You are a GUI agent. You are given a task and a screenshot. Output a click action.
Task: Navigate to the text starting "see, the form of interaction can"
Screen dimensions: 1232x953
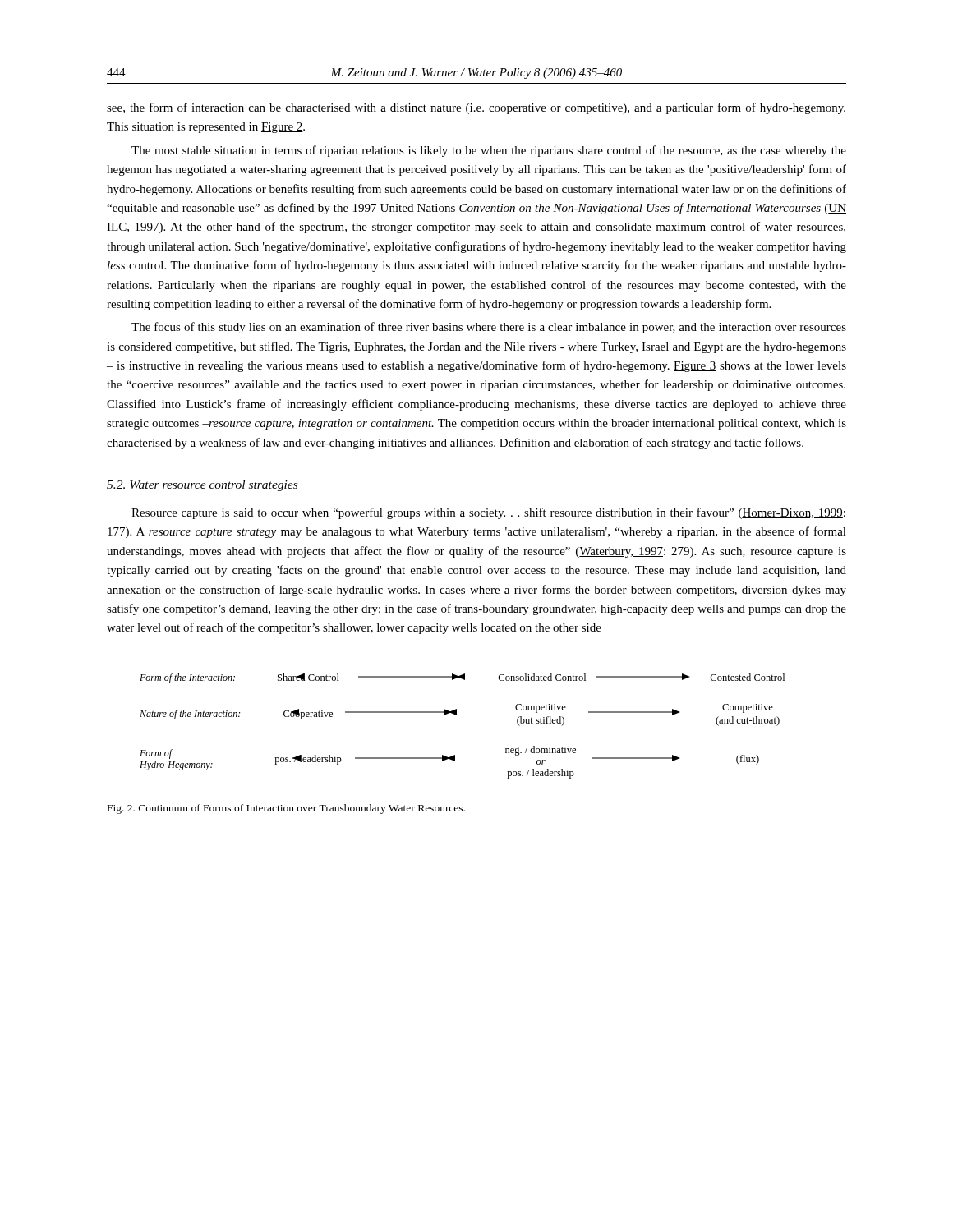click(476, 117)
